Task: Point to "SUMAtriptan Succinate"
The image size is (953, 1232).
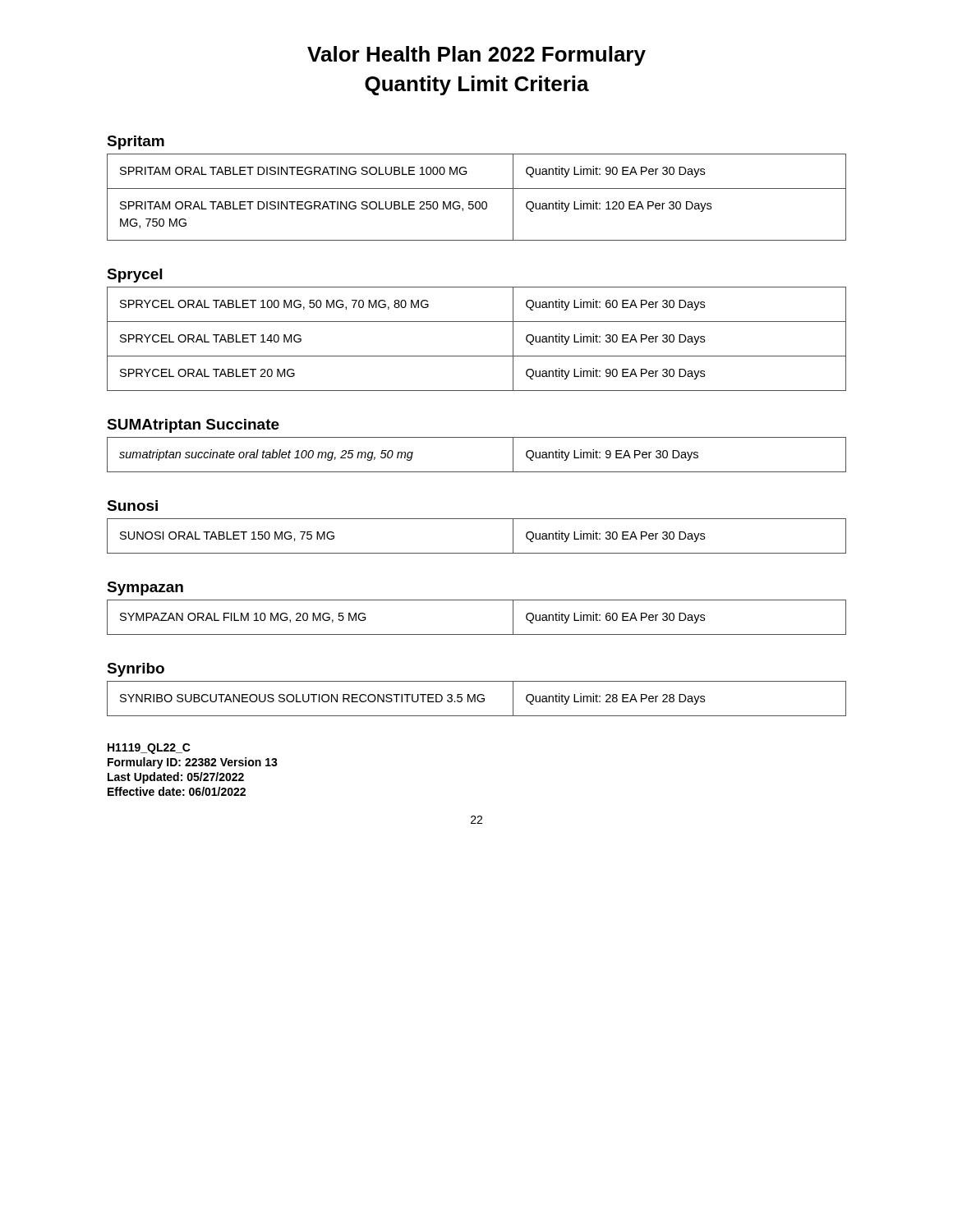Action: (193, 424)
